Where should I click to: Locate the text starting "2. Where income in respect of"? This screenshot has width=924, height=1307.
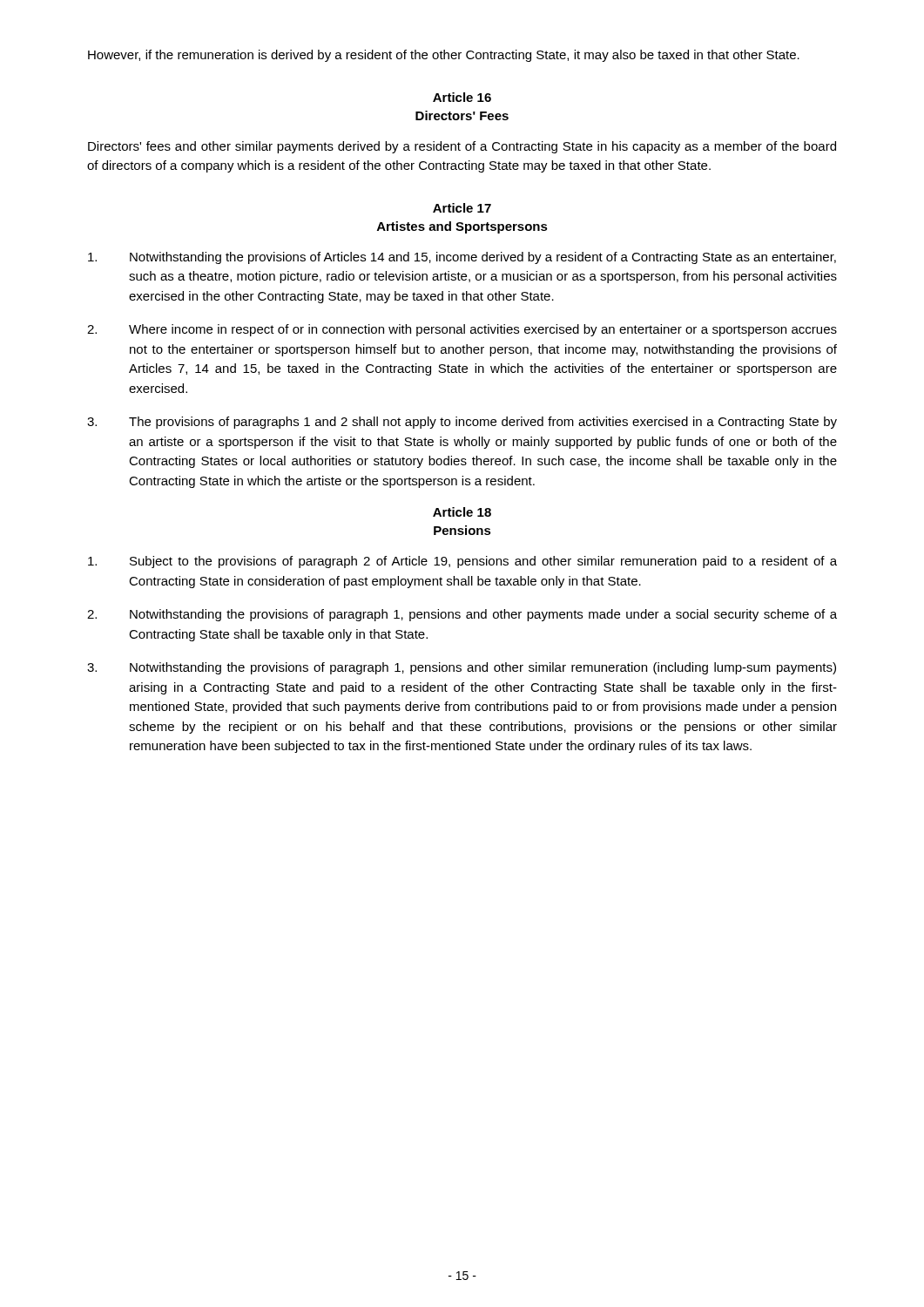pyautogui.click(x=462, y=359)
